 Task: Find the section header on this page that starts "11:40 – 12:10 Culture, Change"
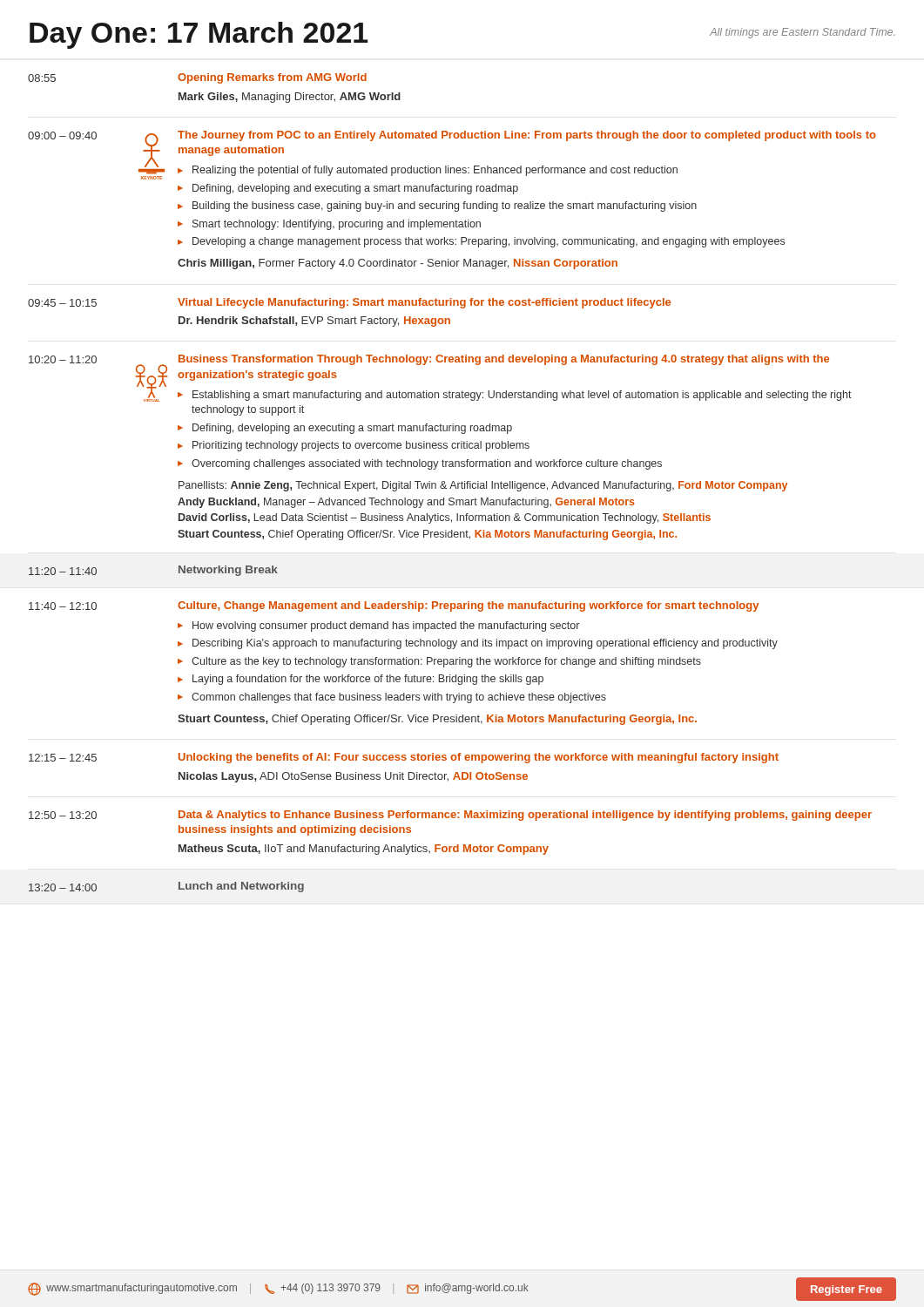click(x=462, y=663)
